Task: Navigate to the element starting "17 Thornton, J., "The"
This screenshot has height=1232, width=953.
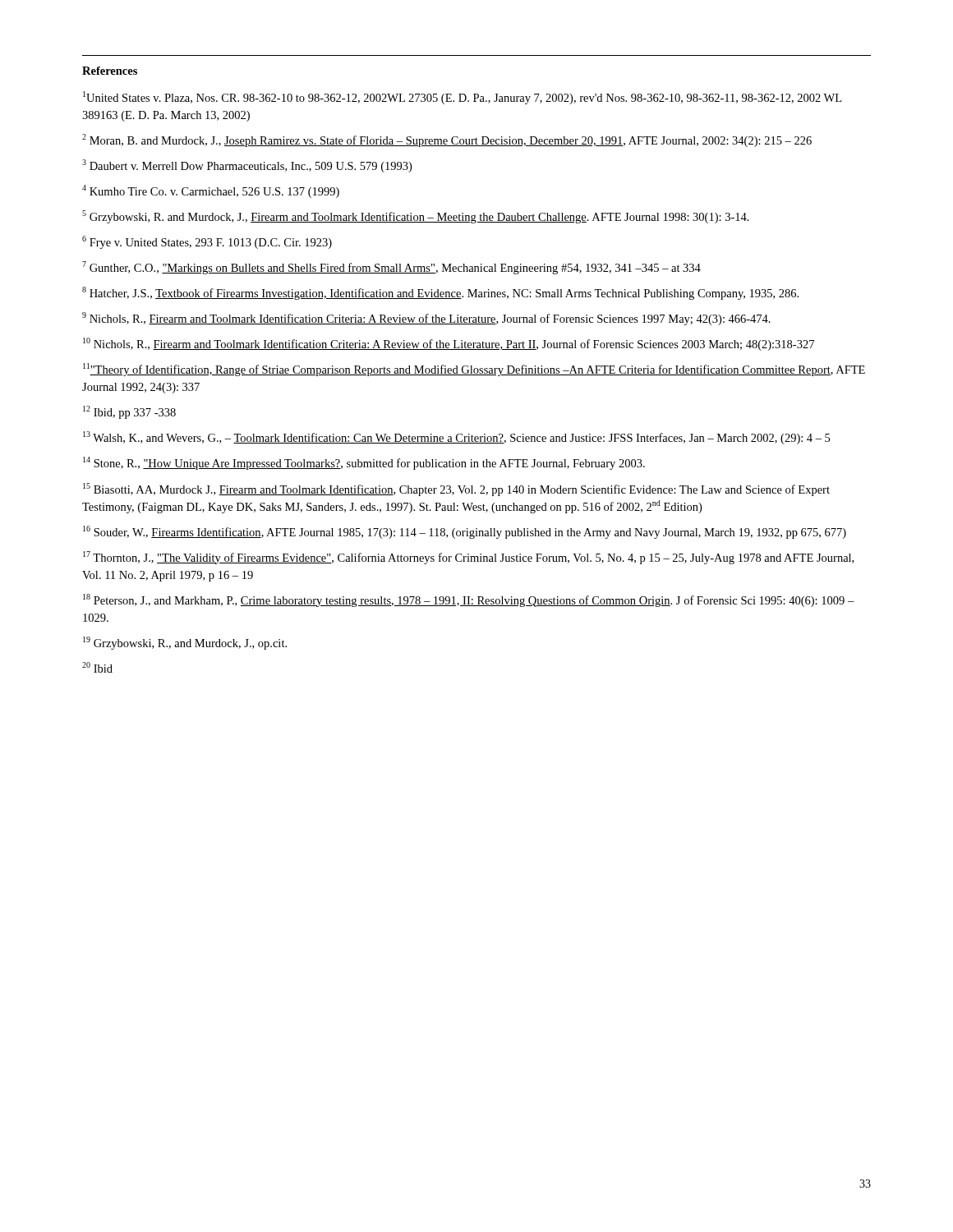Action: pyautogui.click(x=468, y=565)
